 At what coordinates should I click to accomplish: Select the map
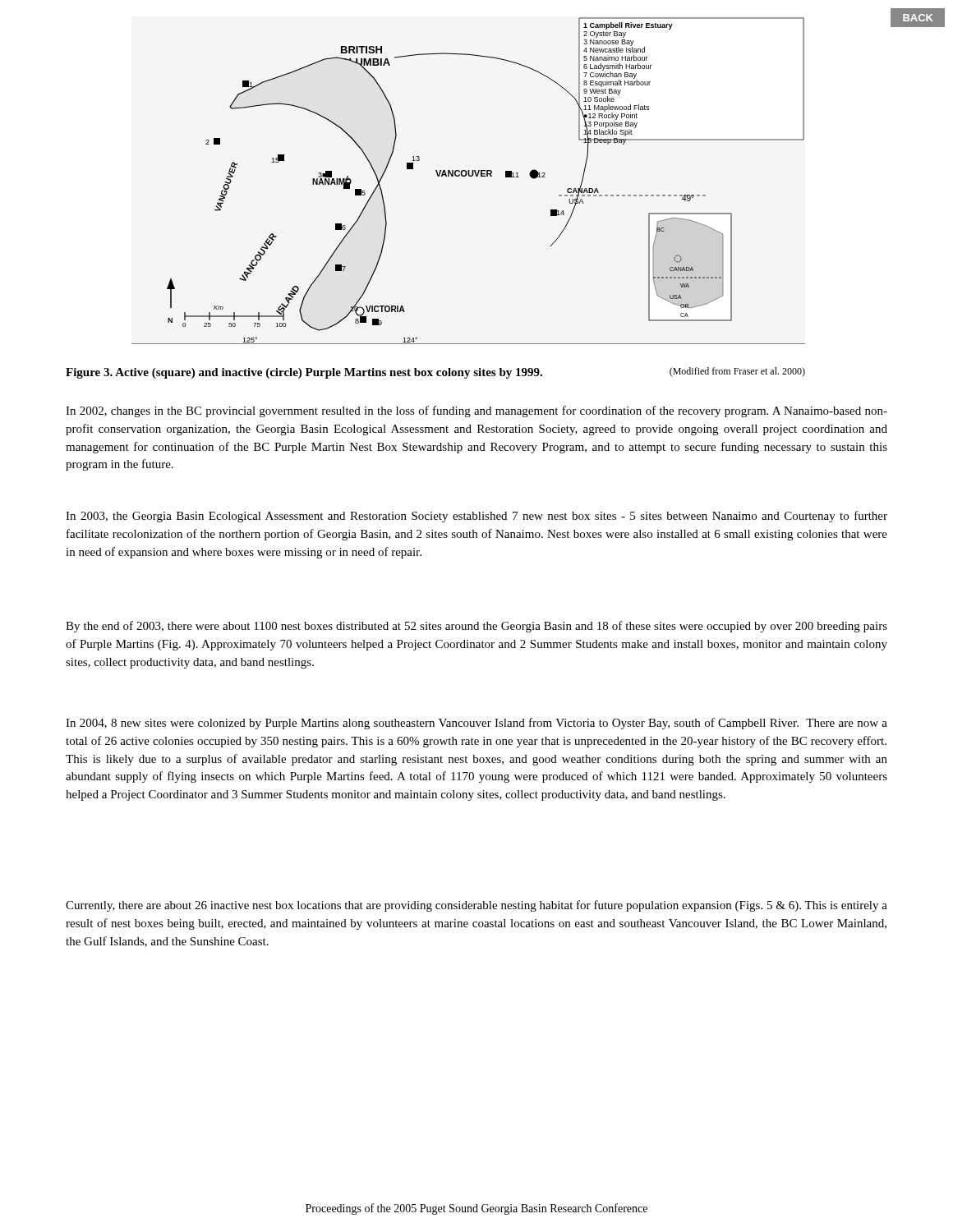(x=468, y=189)
